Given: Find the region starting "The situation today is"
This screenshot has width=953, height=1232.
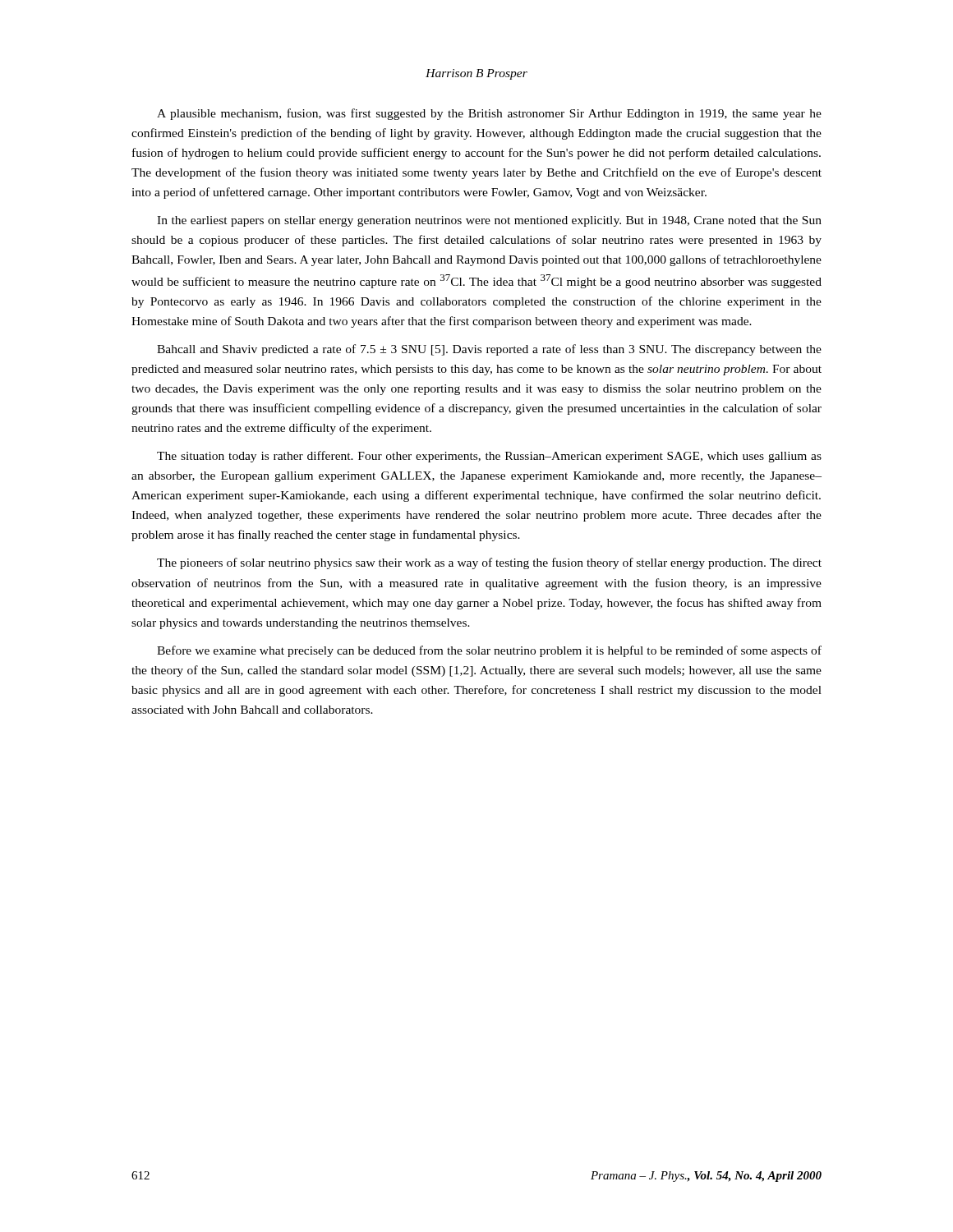Looking at the screenshot, I should 476,495.
